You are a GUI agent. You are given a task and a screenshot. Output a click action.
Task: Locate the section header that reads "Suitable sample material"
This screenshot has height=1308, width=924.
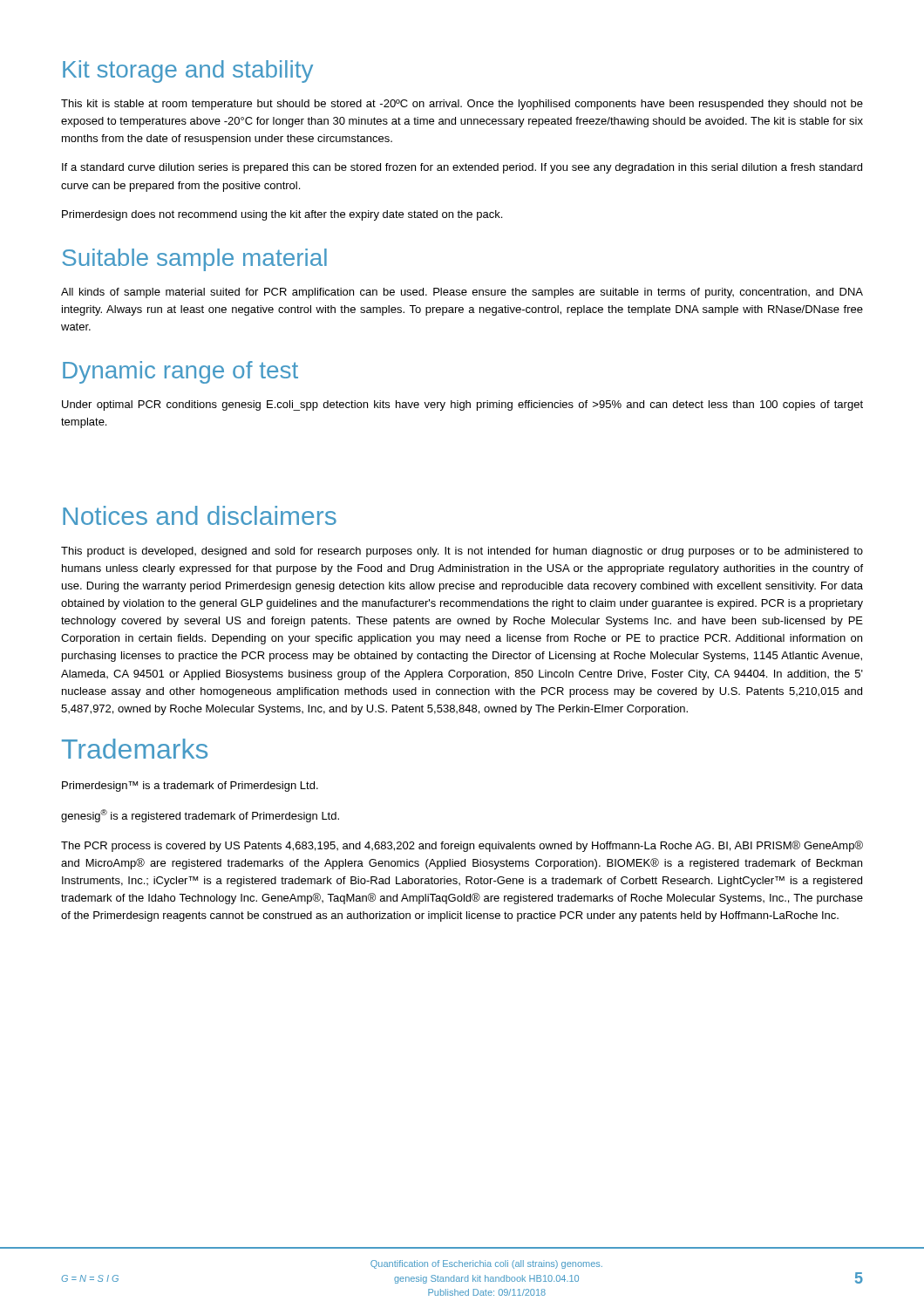pos(194,260)
